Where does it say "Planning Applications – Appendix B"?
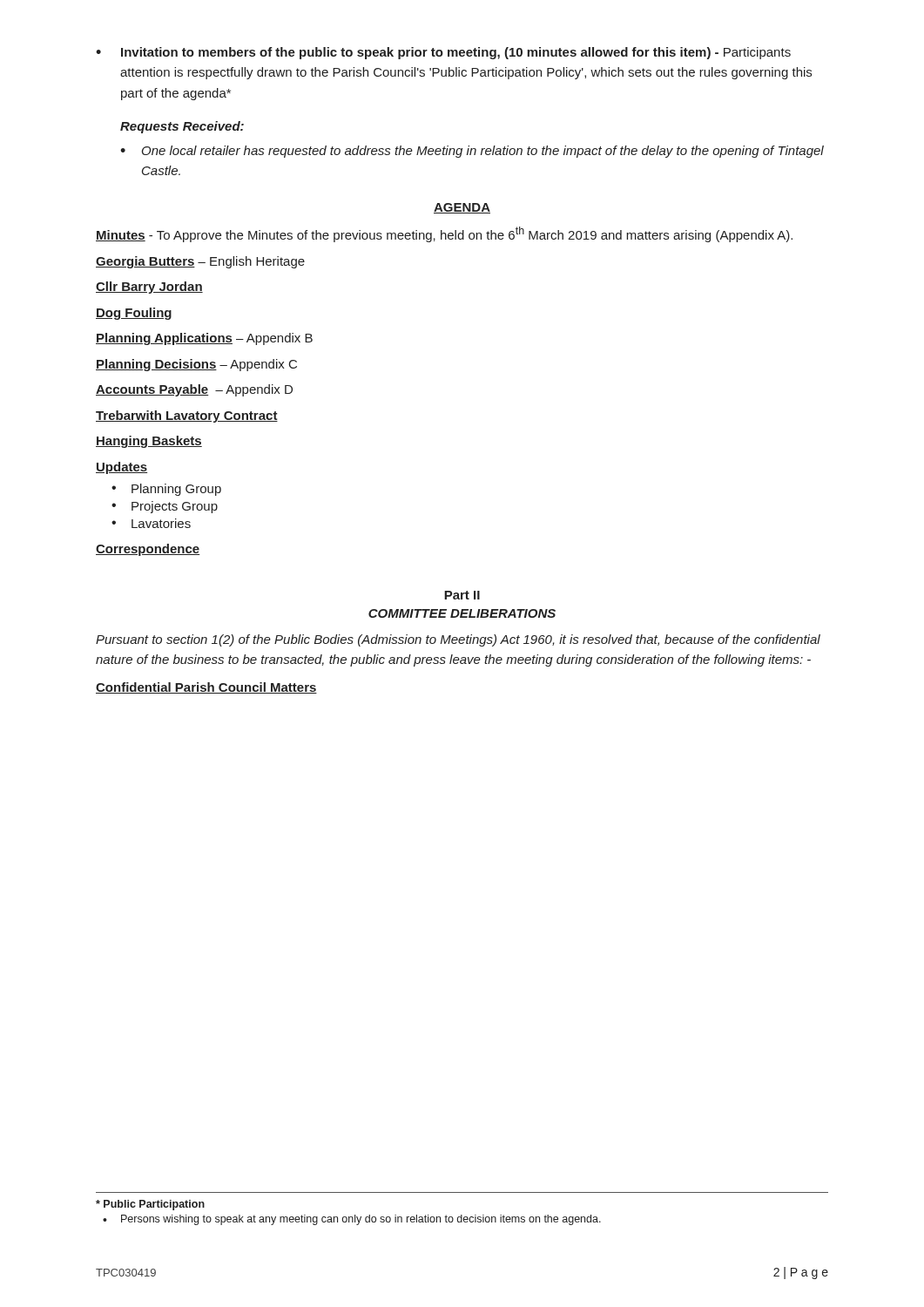The height and width of the screenshot is (1307, 924). [204, 338]
